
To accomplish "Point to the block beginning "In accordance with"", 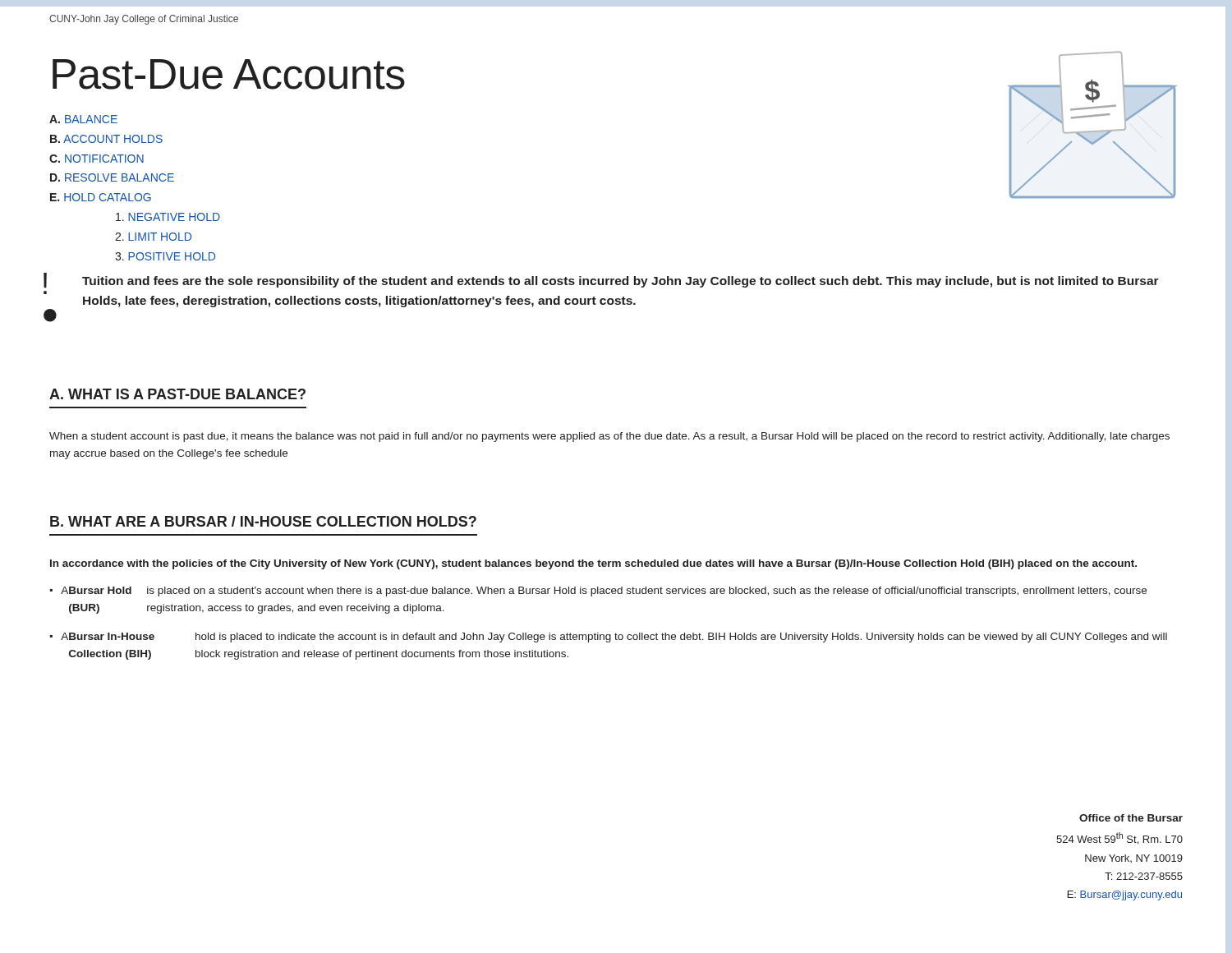I will [593, 563].
